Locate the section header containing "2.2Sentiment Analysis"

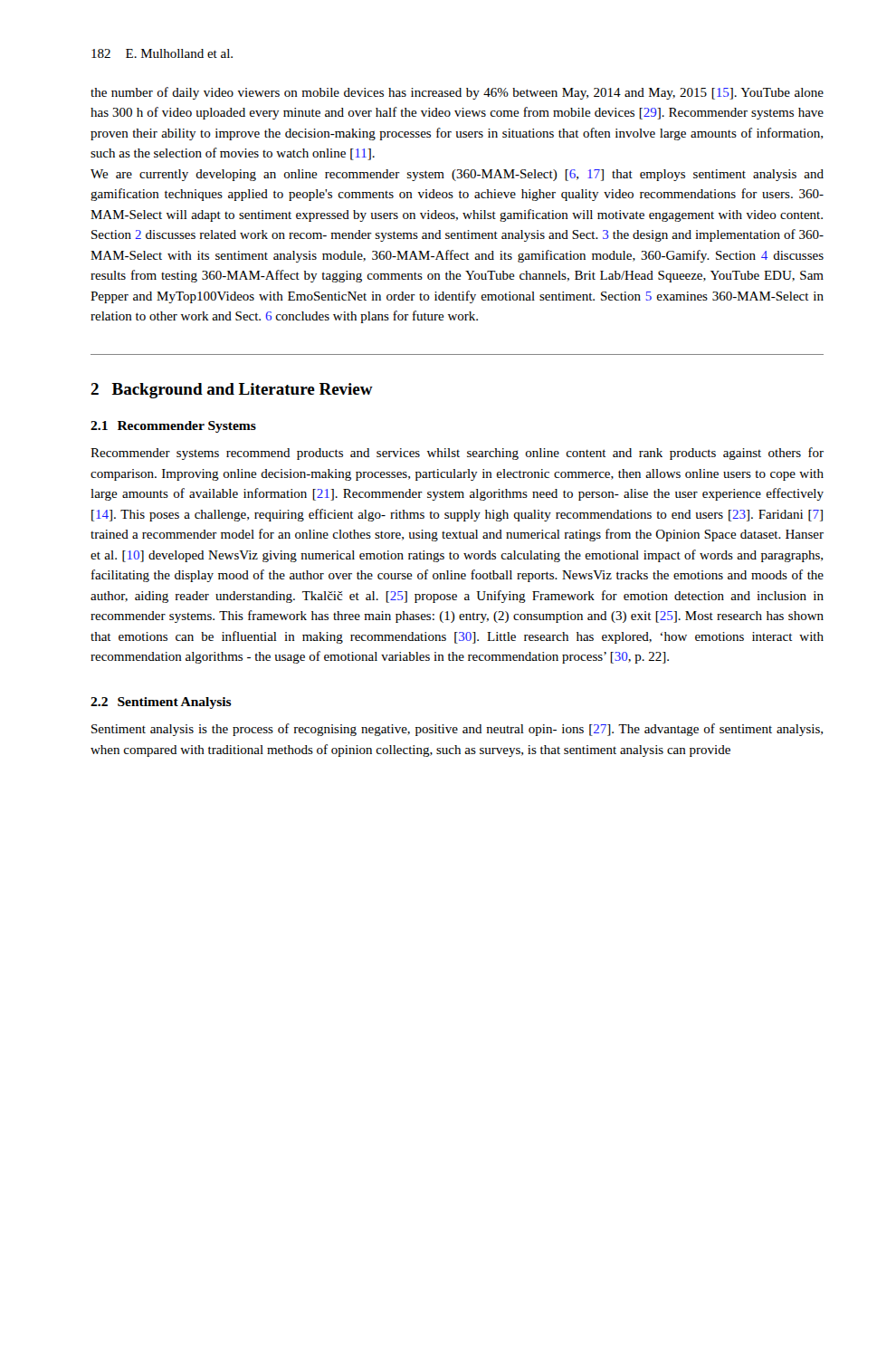pyautogui.click(x=161, y=701)
